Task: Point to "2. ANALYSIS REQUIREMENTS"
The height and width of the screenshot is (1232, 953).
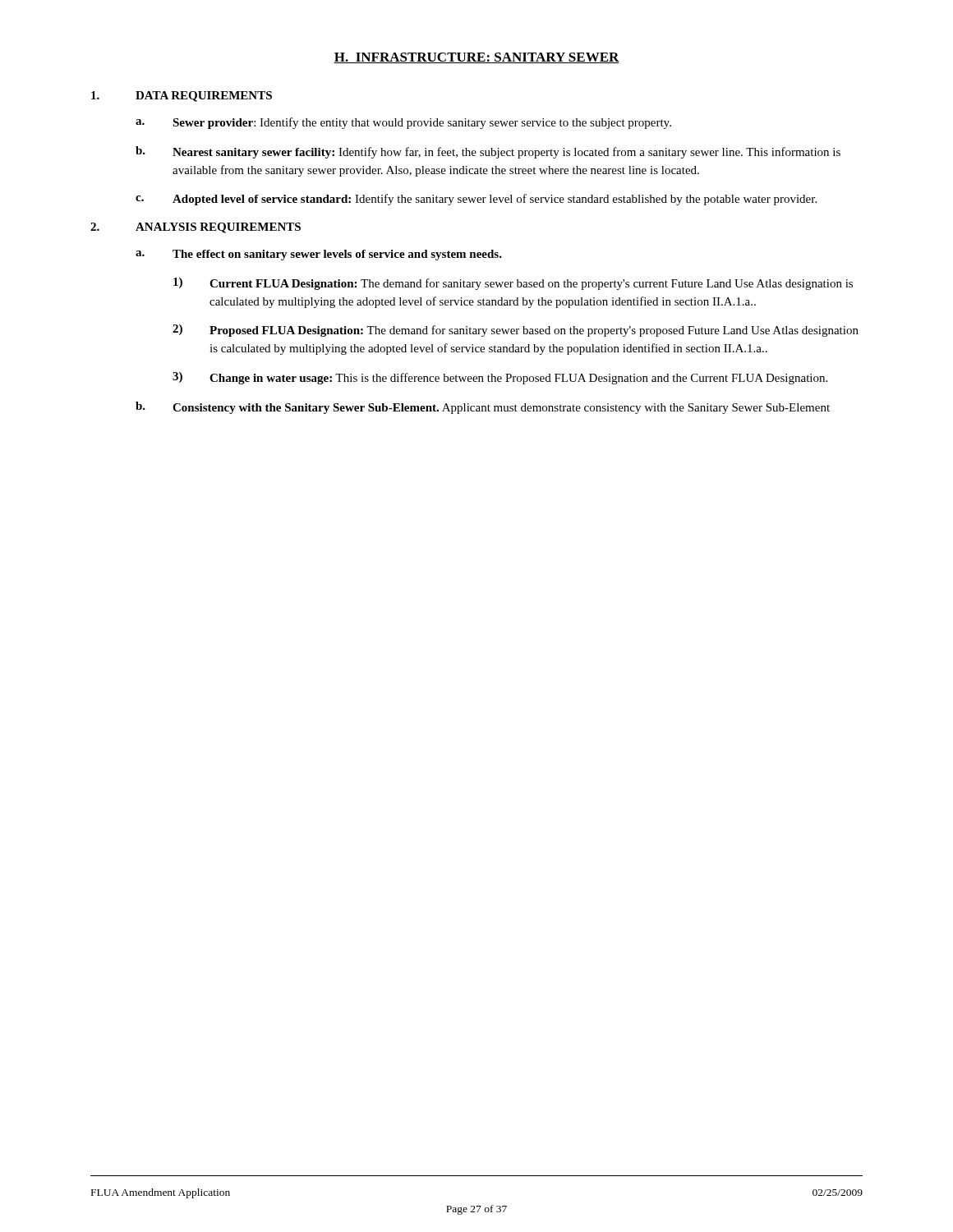Action: [x=196, y=227]
